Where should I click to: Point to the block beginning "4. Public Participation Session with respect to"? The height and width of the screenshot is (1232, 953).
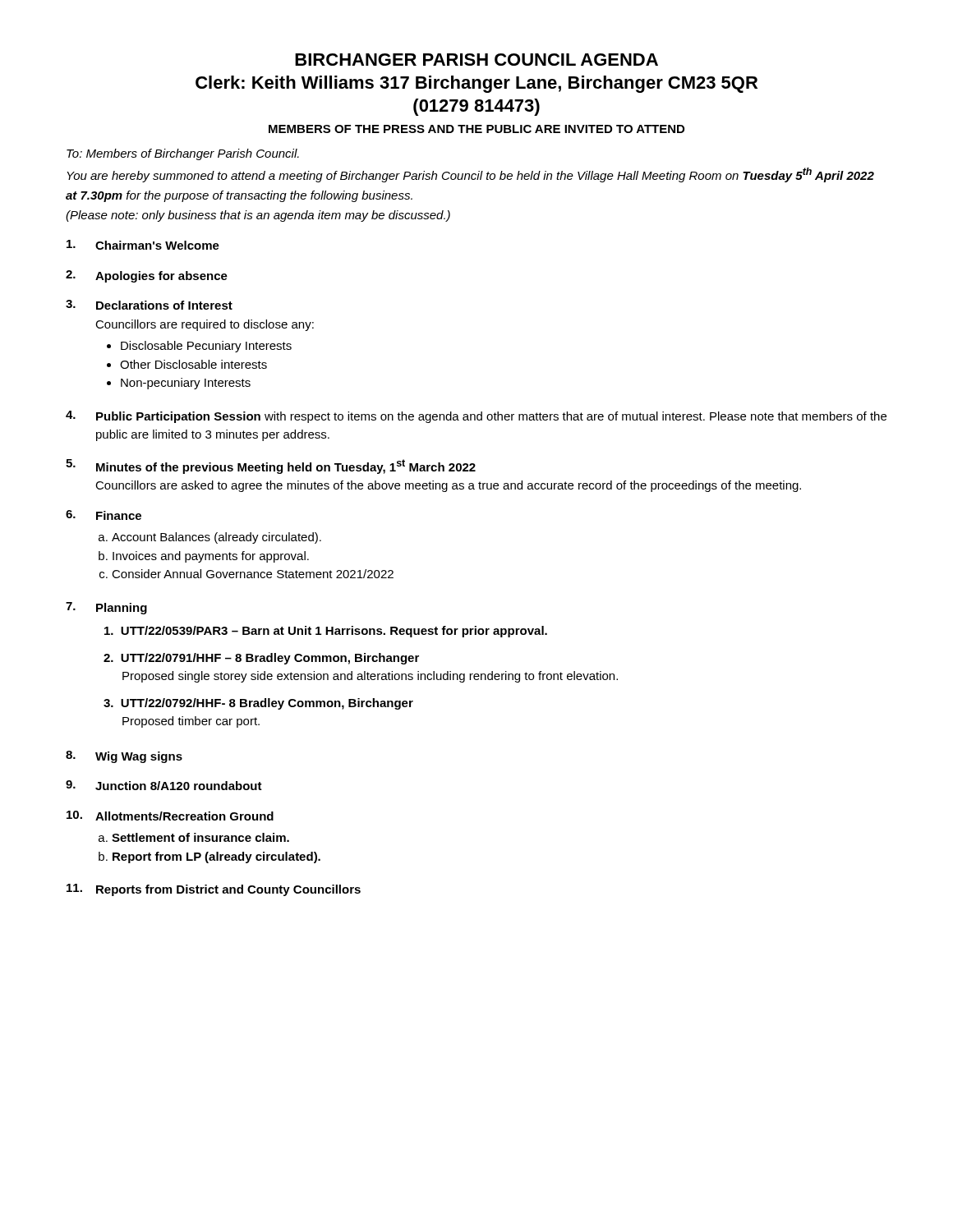pyautogui.click(x=476, y=425)
